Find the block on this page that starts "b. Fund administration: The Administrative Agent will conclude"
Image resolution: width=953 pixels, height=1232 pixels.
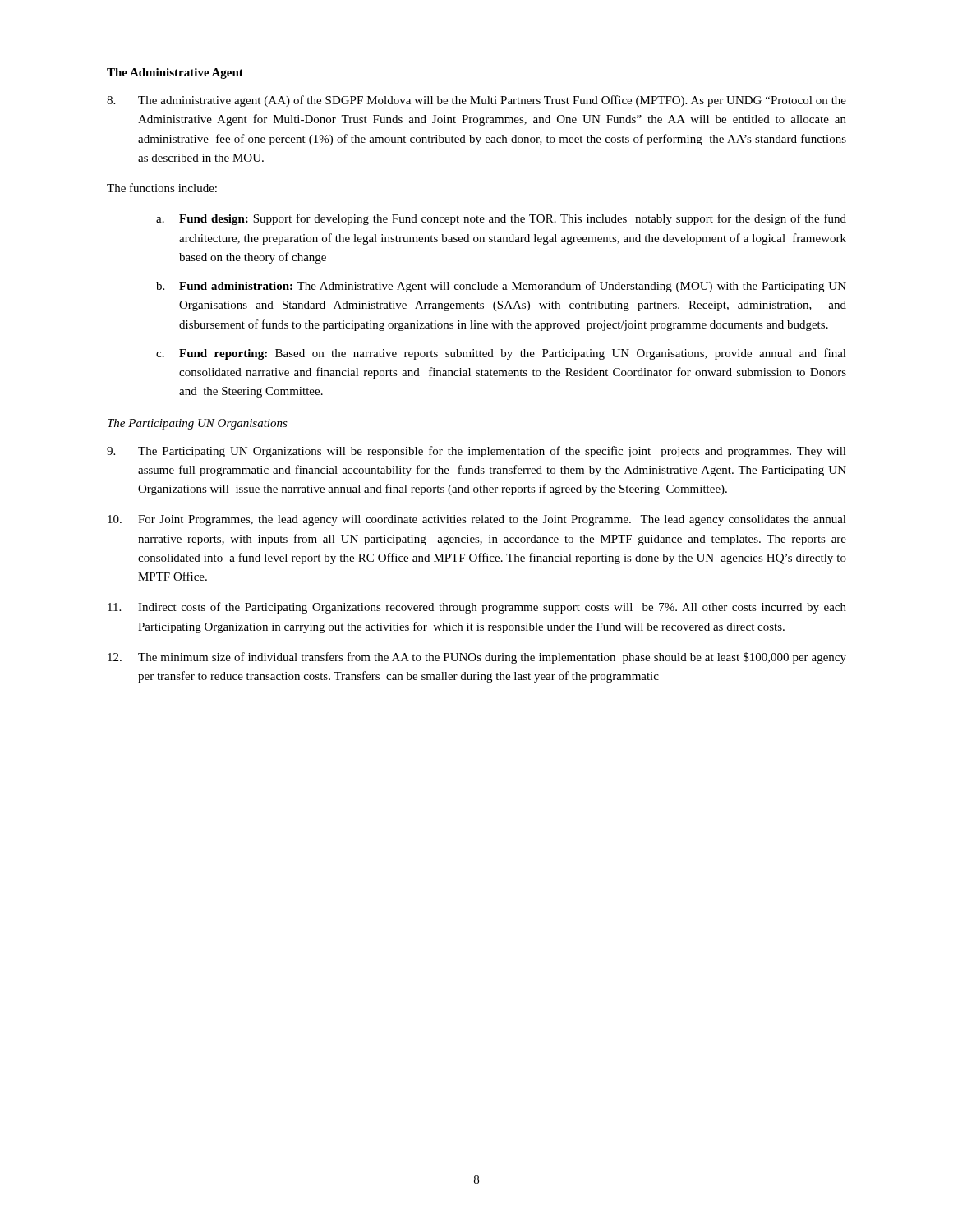(x=501, y=305)
